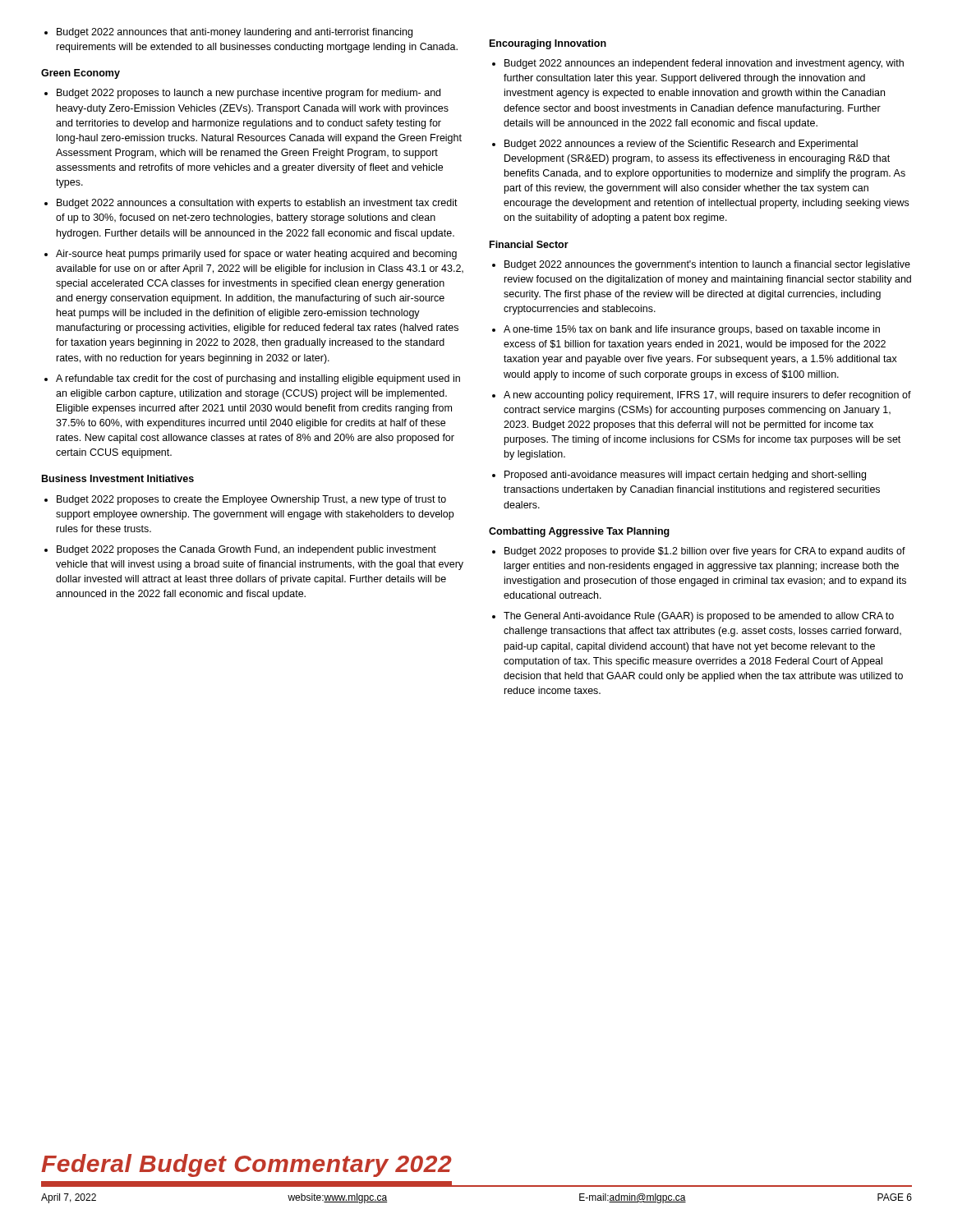
Task: Locate the text block starting "A one-time 15% tax on bank"
Action: (708, 352)
